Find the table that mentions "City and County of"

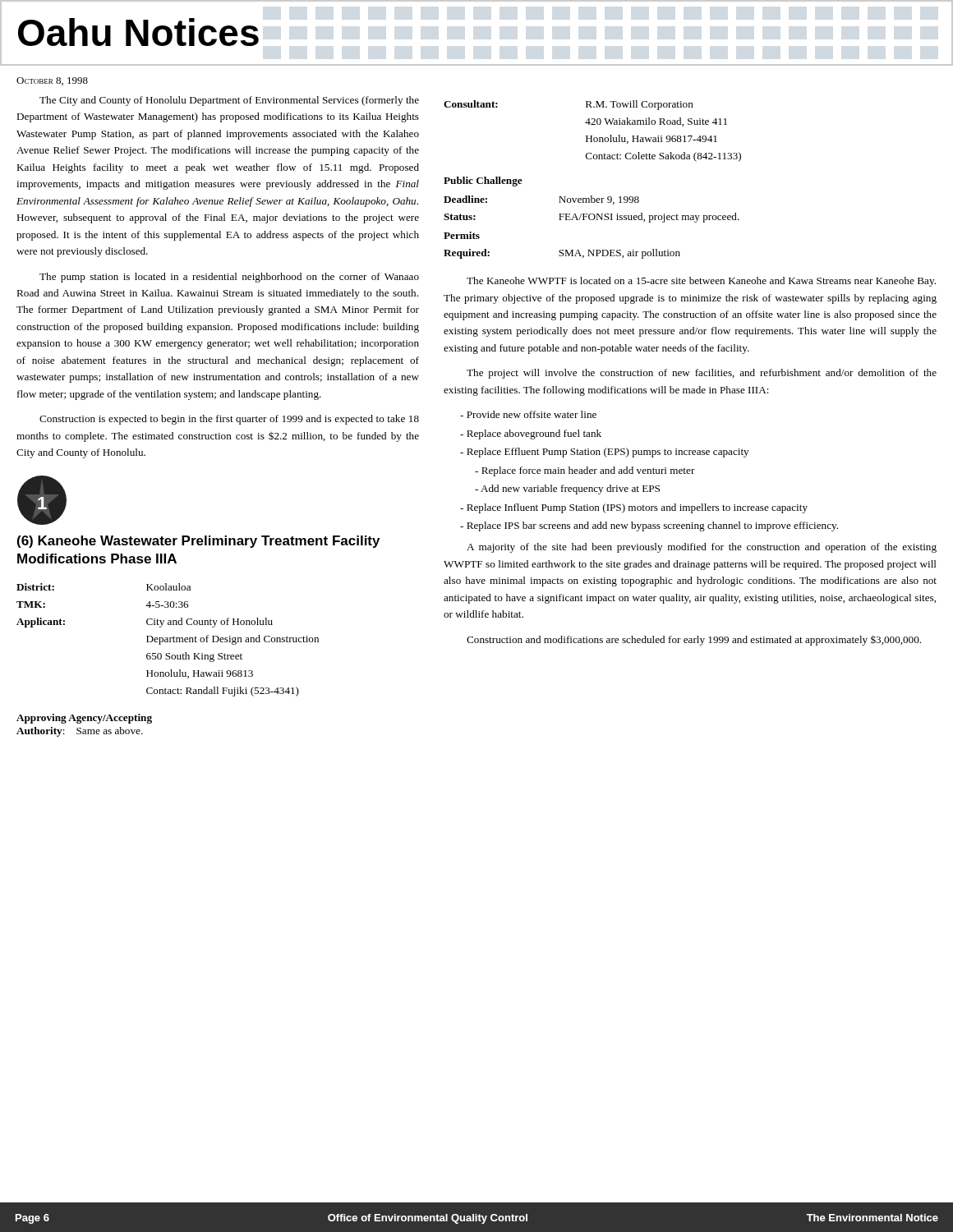[218, 658]
